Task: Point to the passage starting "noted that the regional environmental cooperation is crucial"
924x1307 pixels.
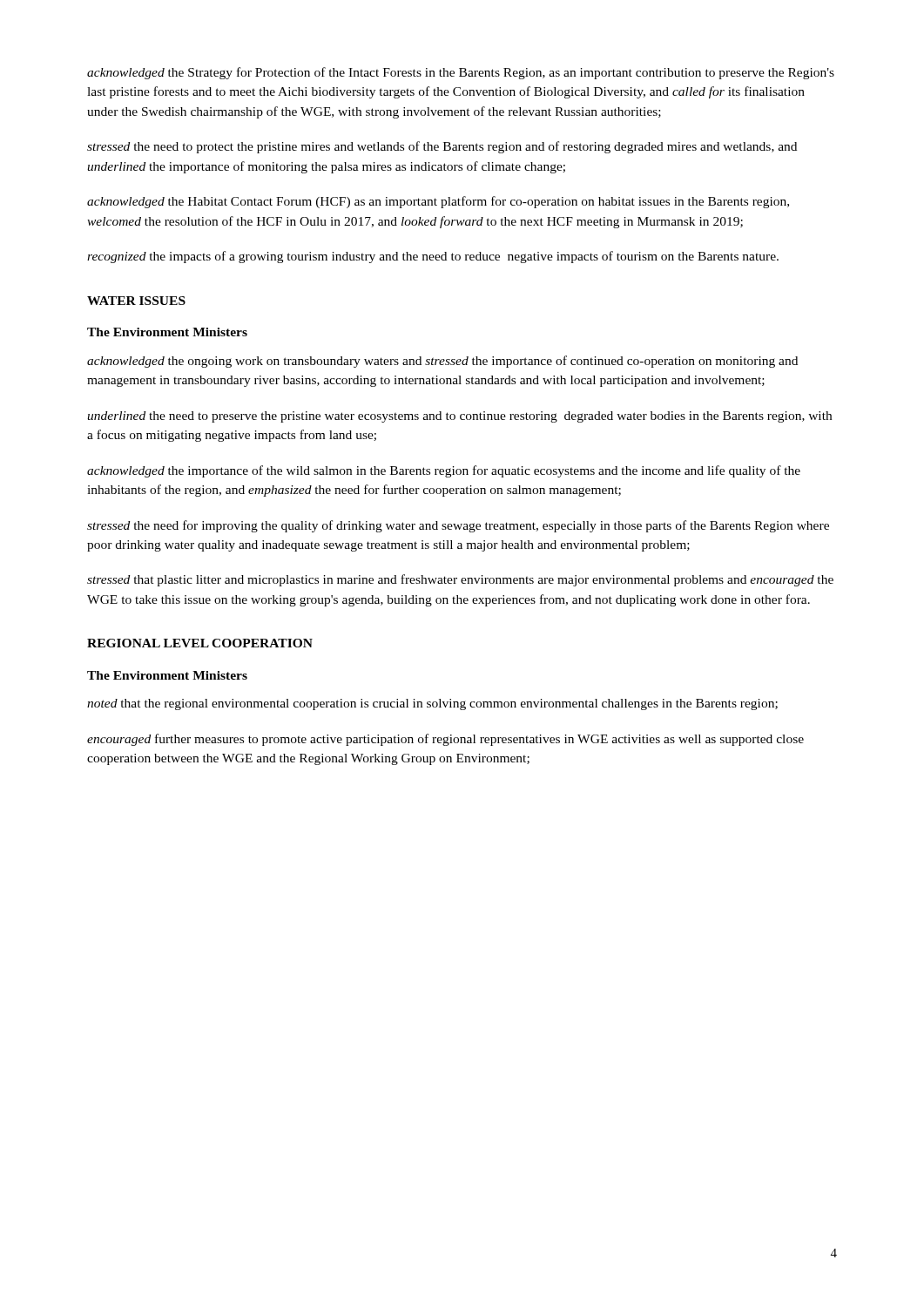Action: pos(433,703)
